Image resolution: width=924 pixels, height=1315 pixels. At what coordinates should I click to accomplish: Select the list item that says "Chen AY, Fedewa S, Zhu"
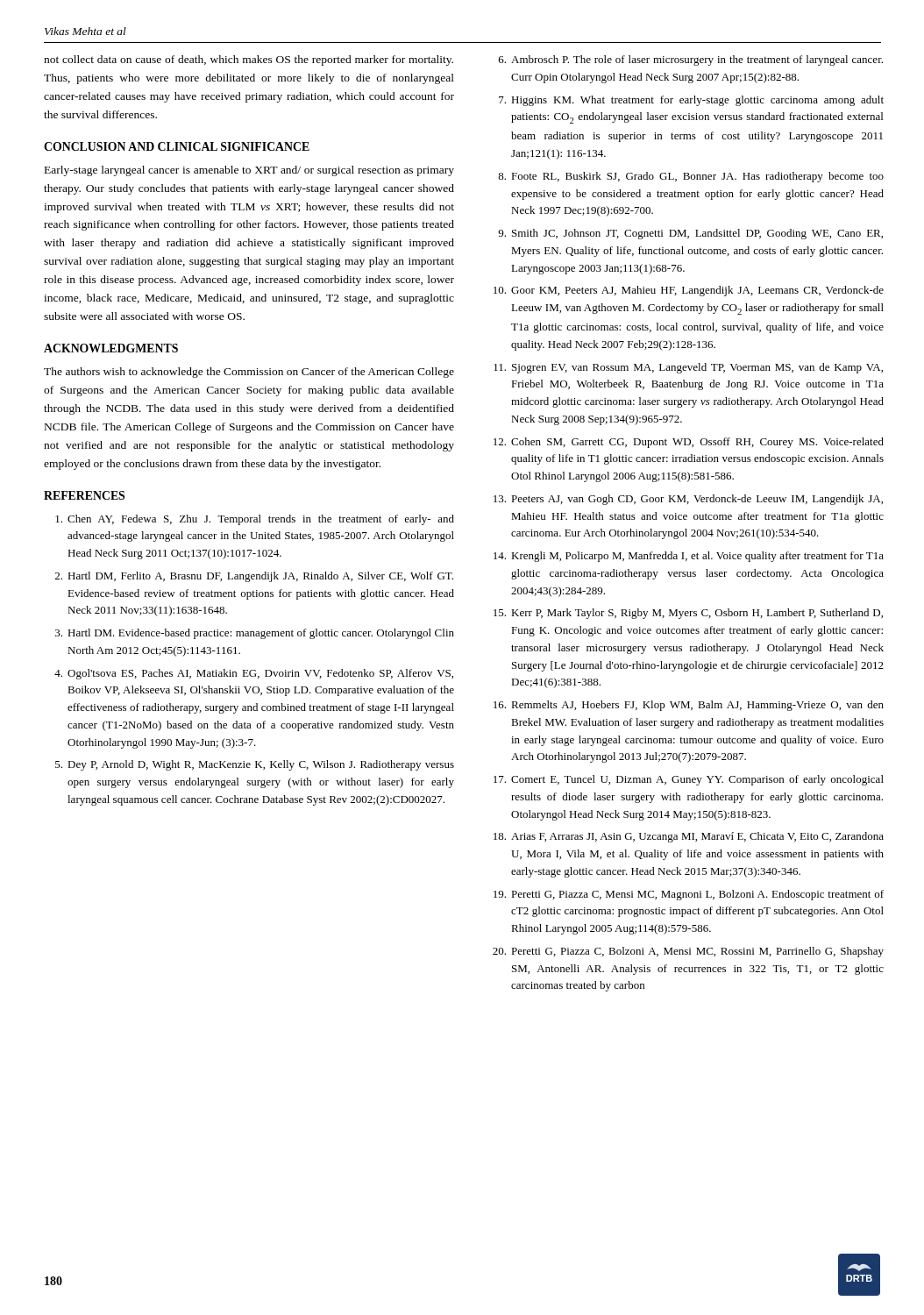[249, 536]
